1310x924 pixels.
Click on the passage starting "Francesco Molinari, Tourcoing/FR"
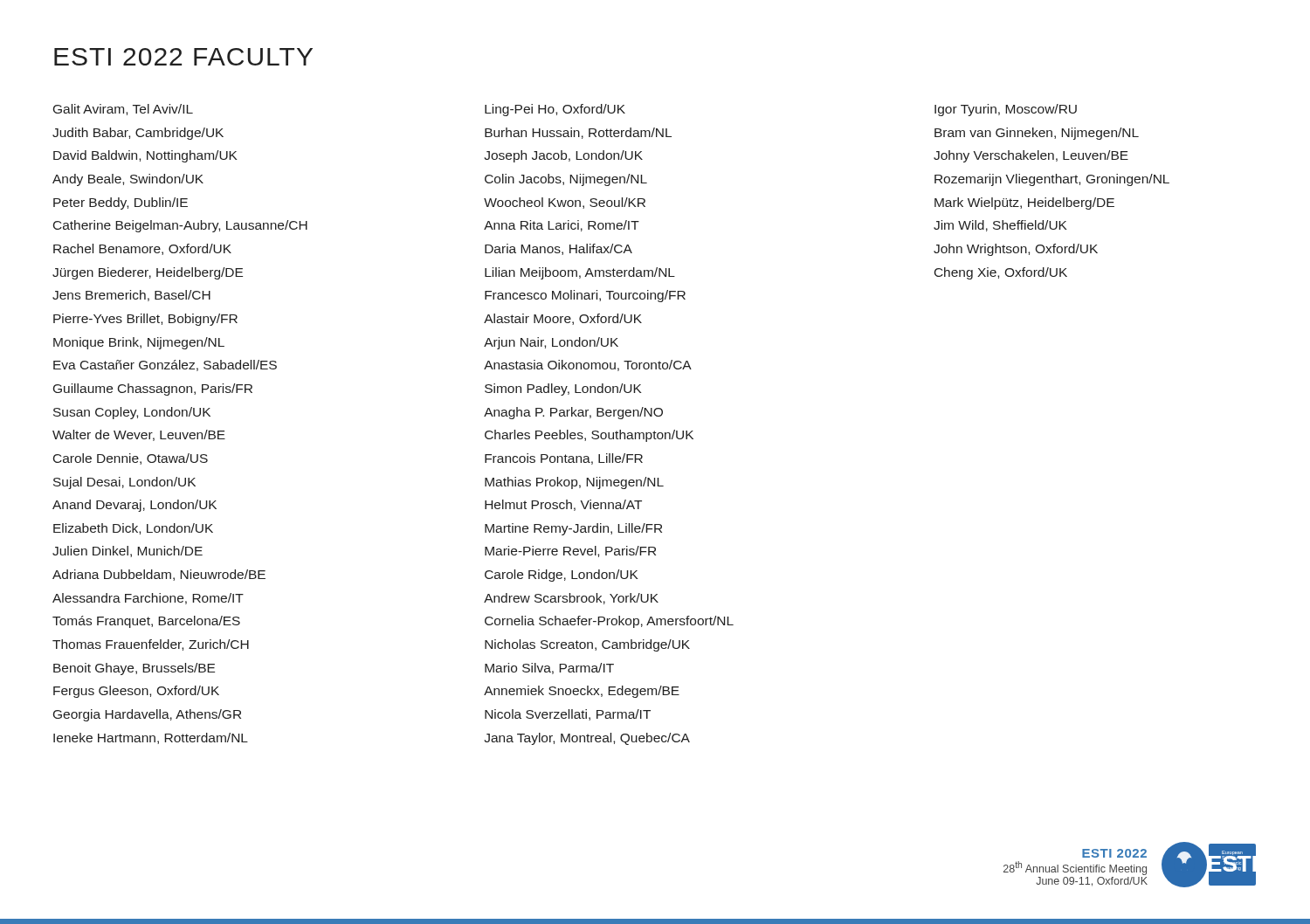(x=585, y=295)
